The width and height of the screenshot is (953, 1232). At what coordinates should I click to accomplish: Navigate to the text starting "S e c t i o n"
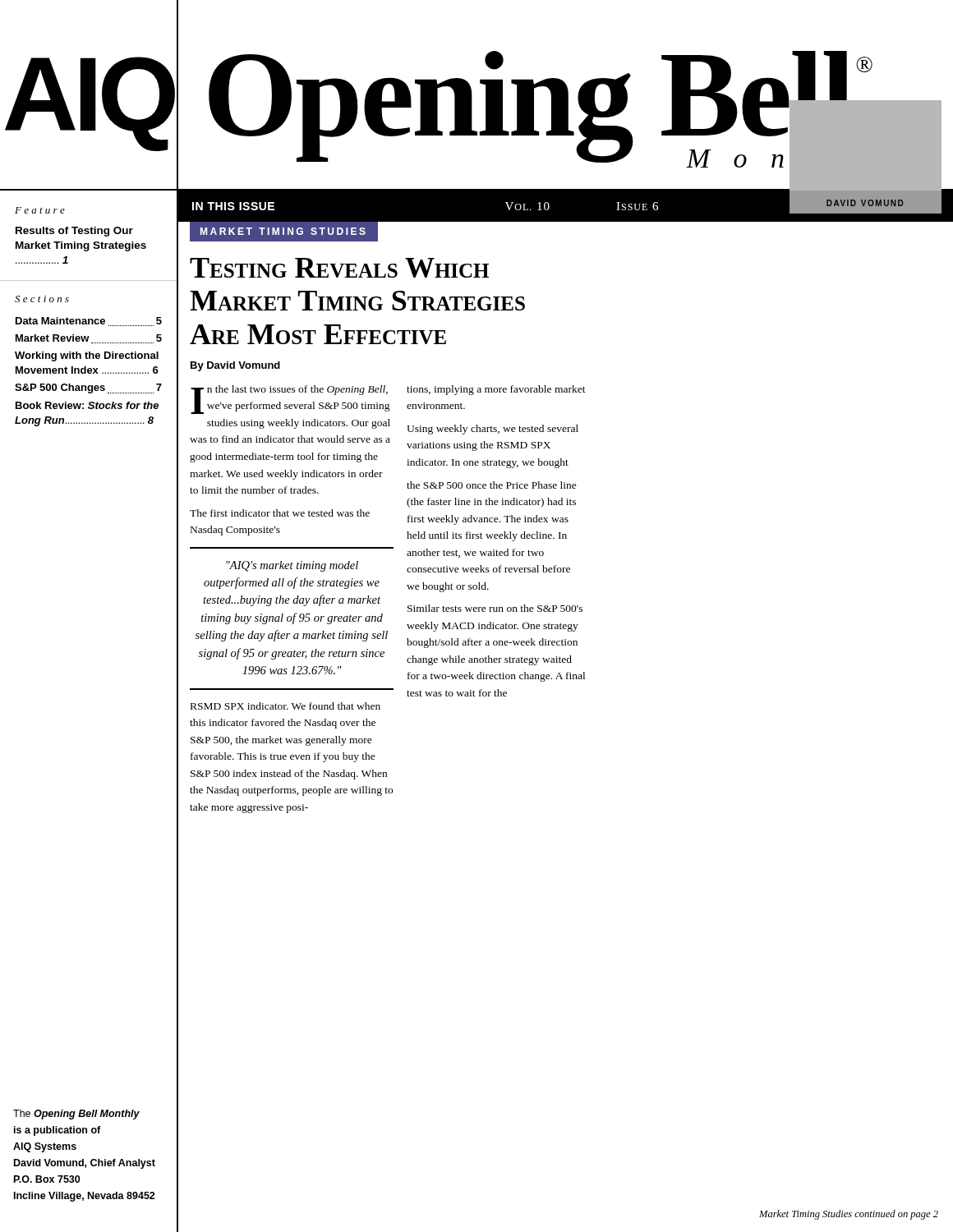[x=42, y=298]
